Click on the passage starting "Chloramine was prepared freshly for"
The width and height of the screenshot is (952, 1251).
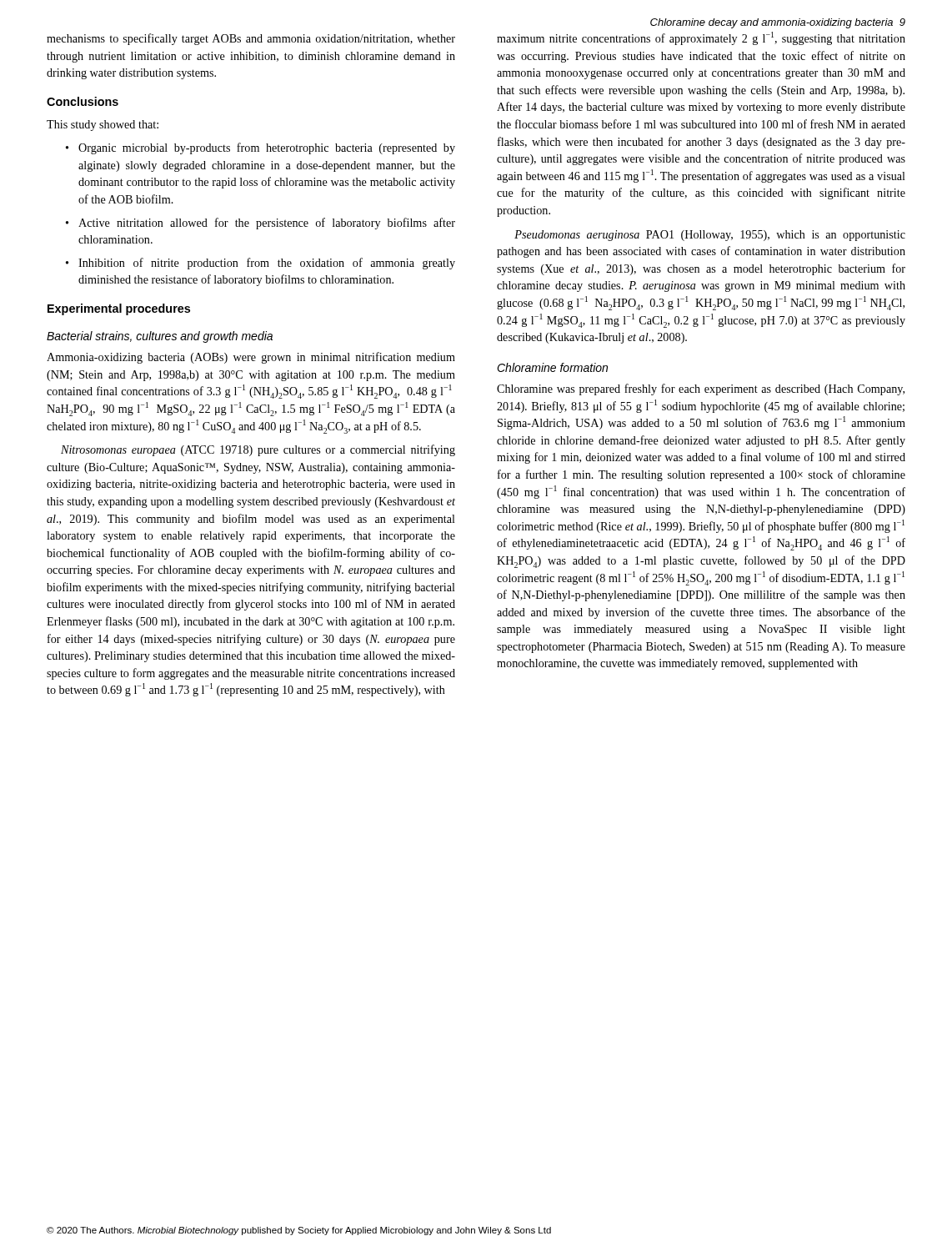[x=701, y=526]
